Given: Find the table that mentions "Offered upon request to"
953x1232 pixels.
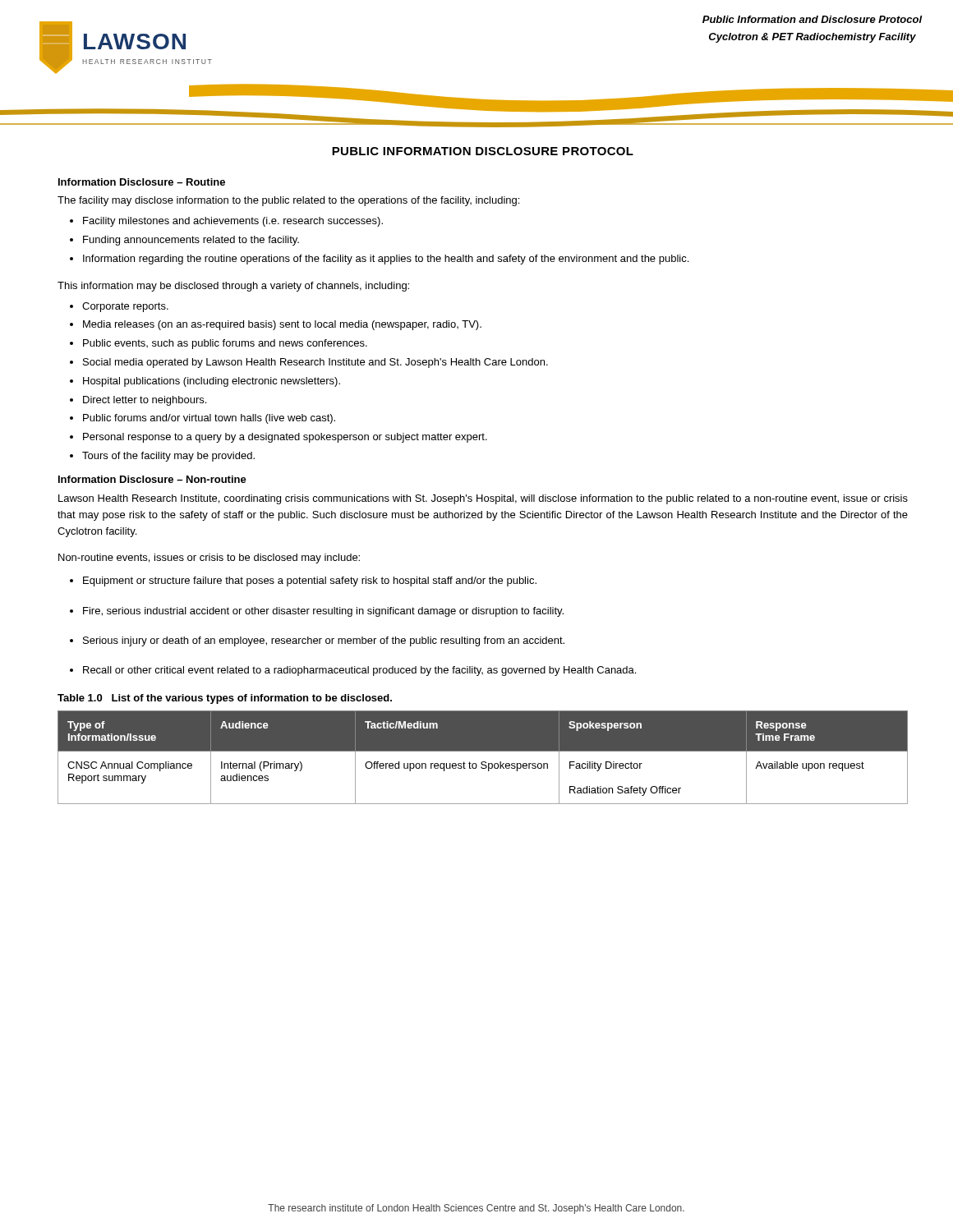Looking at the screenshot, I should pos(483,757).
